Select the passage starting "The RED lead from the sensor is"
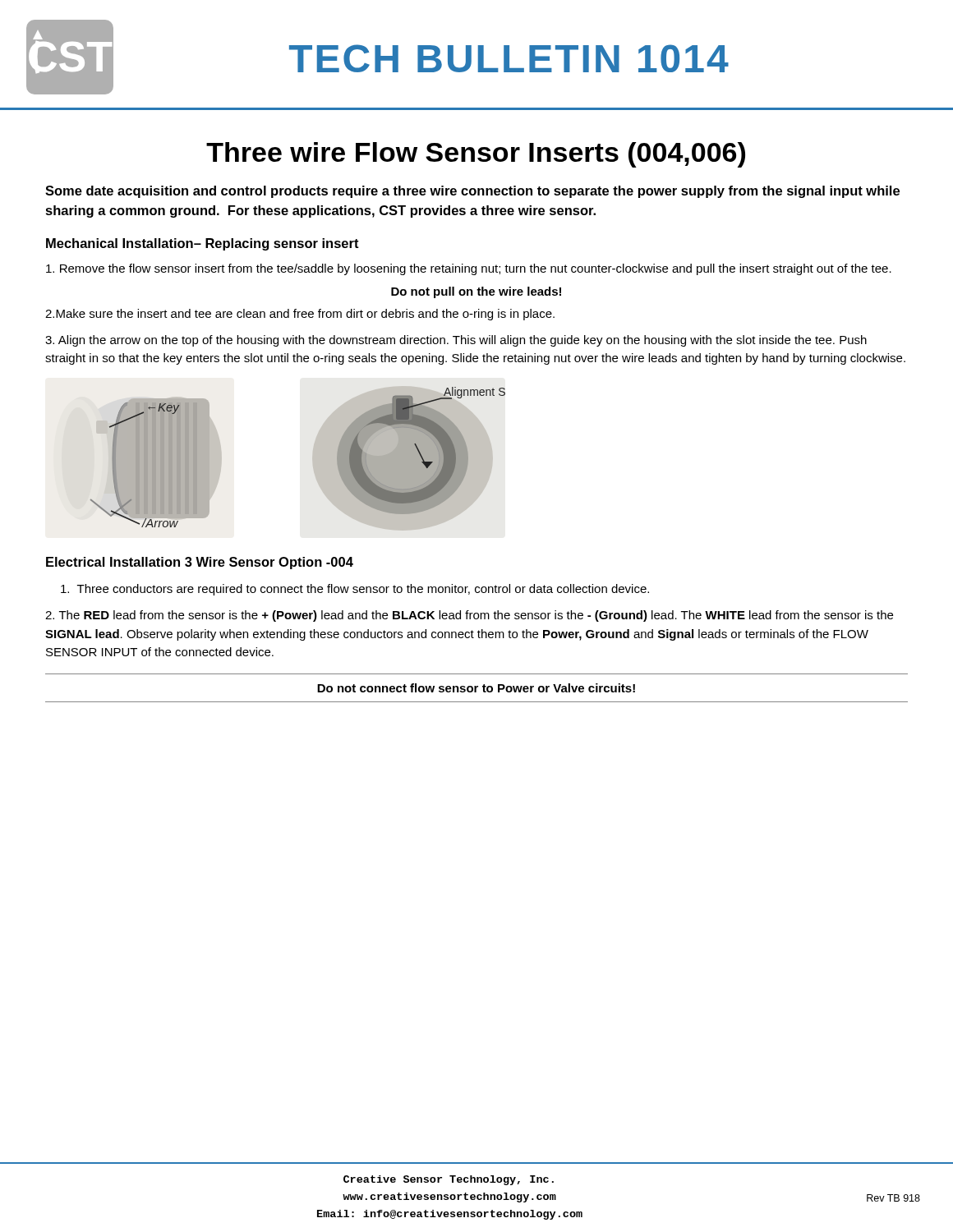The width and height of the screenshot is (953, 1232). [x=469, y=633]
